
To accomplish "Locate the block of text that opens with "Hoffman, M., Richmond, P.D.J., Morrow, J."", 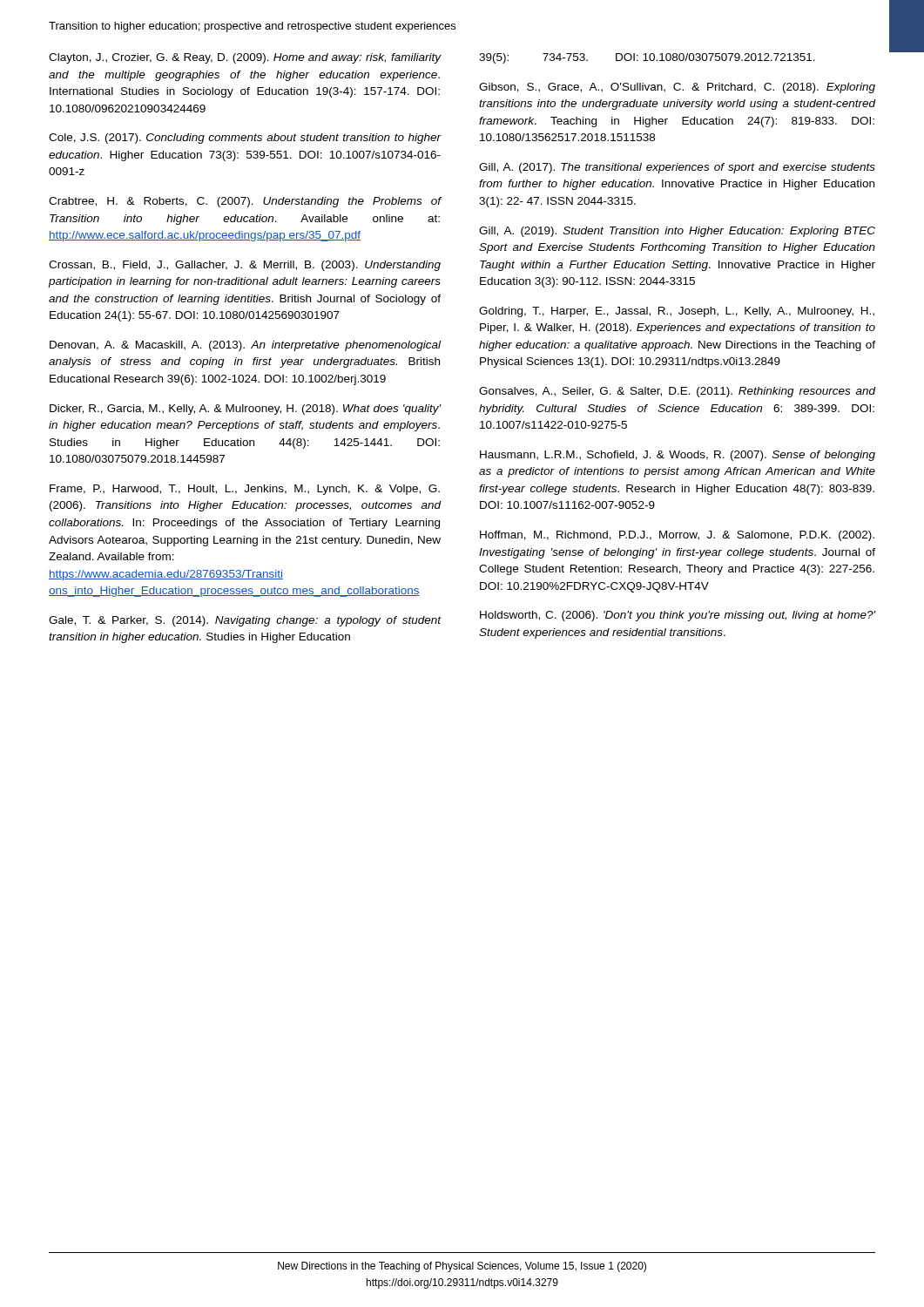I will pyautogui.click(x=677, y=560).
